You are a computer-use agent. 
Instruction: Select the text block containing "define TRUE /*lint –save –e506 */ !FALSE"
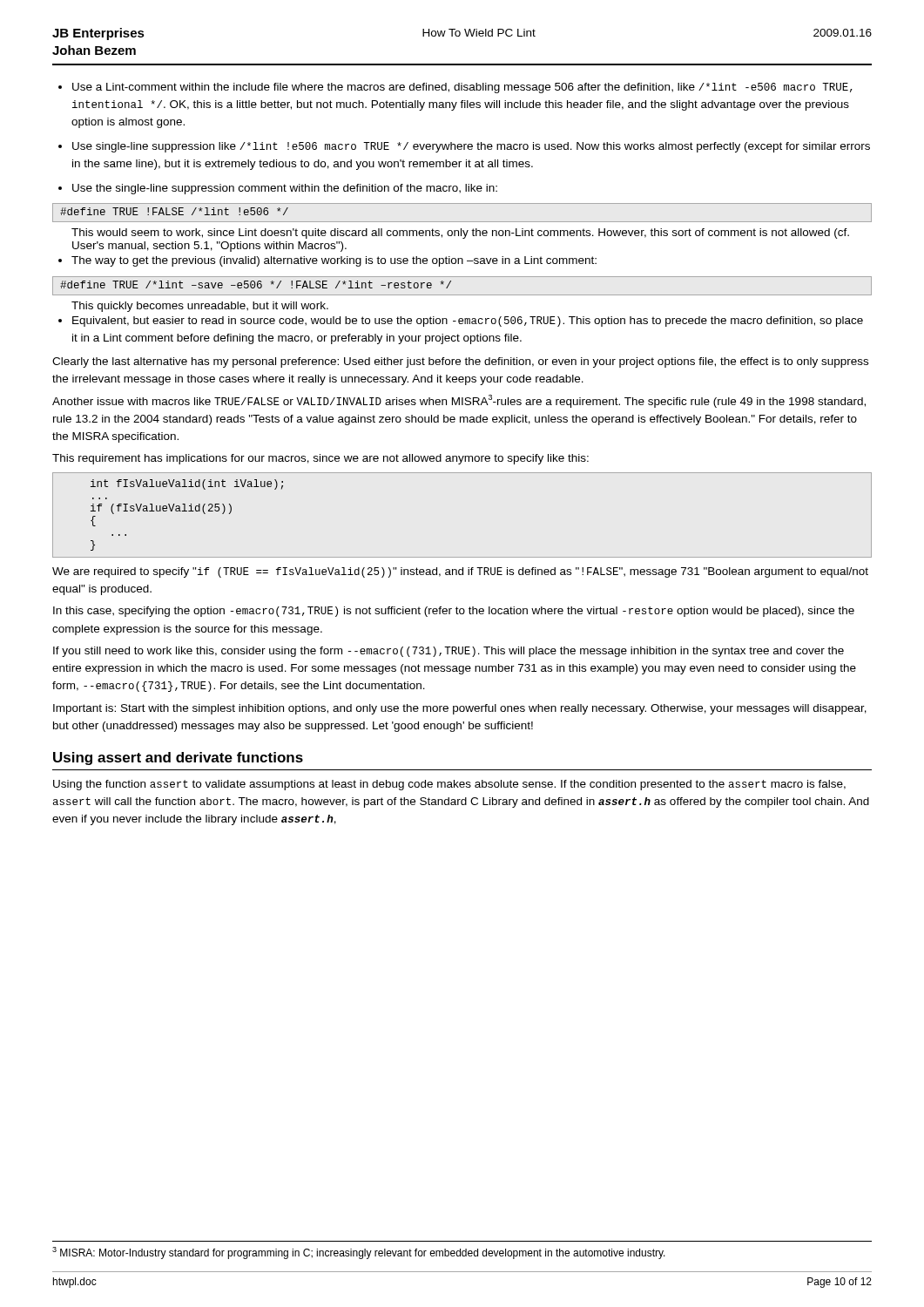tap(462, 294)
